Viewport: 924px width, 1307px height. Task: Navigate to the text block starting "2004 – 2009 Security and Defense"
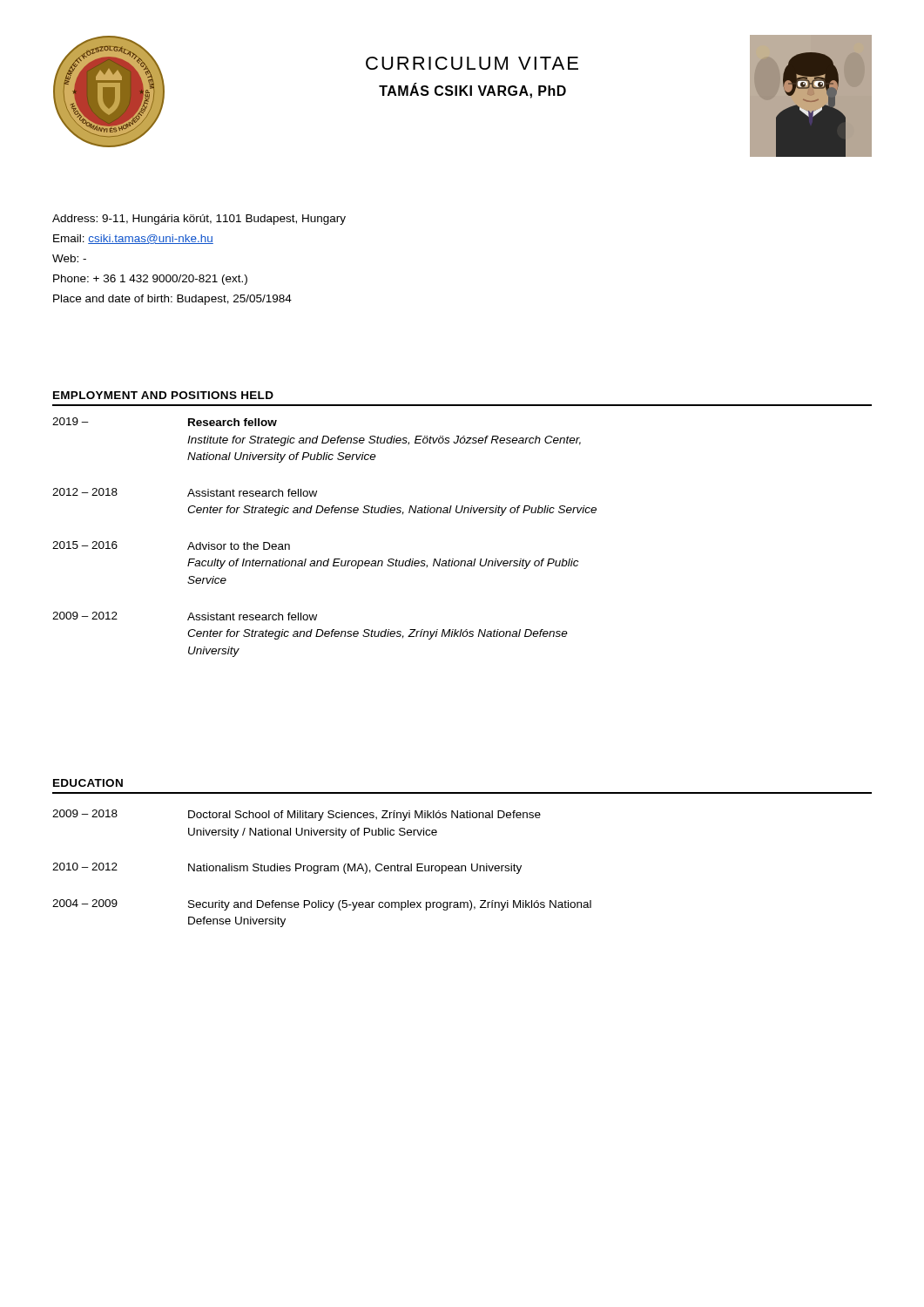462,912
